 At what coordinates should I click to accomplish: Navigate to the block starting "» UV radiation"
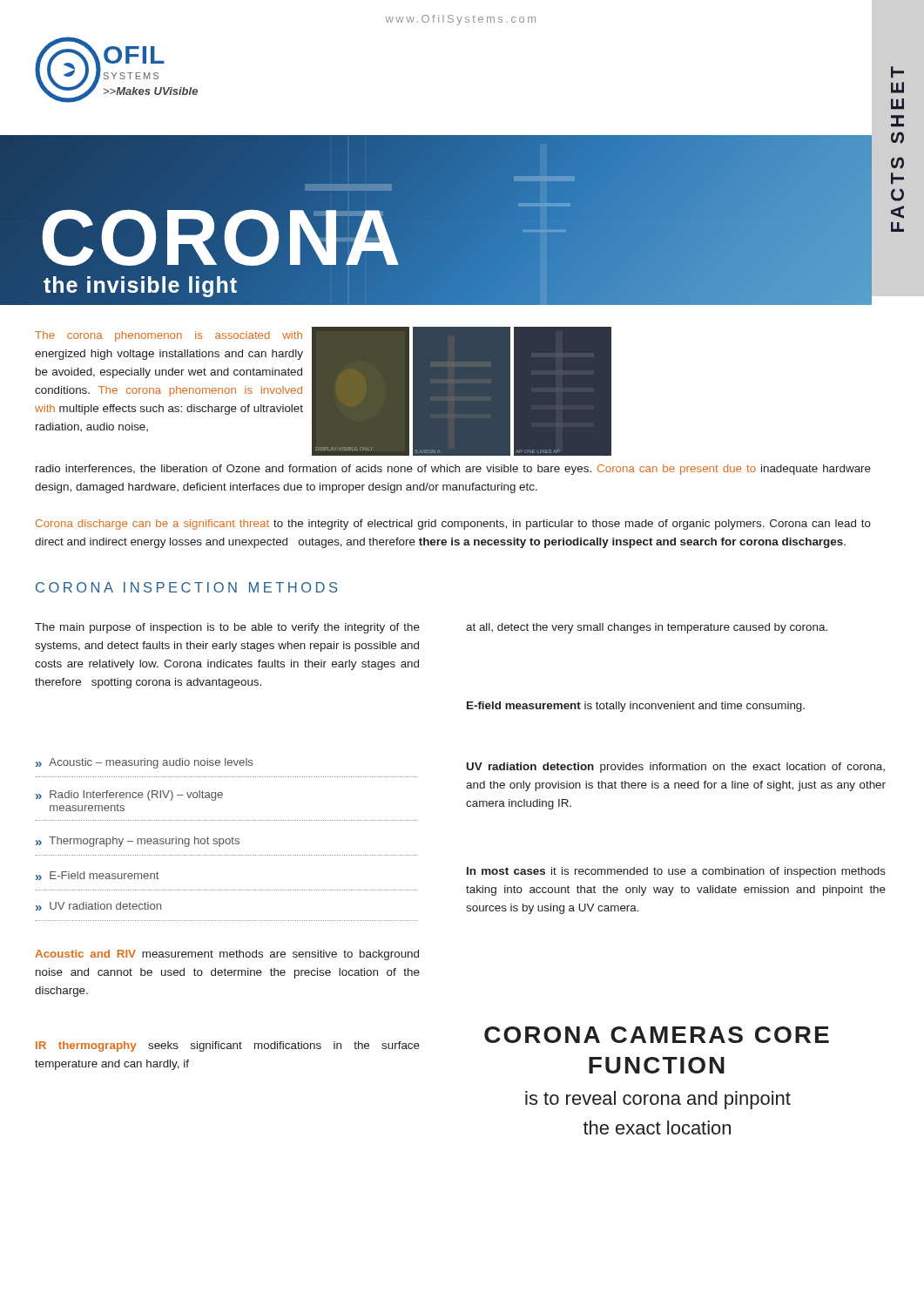tap(98, 907)
